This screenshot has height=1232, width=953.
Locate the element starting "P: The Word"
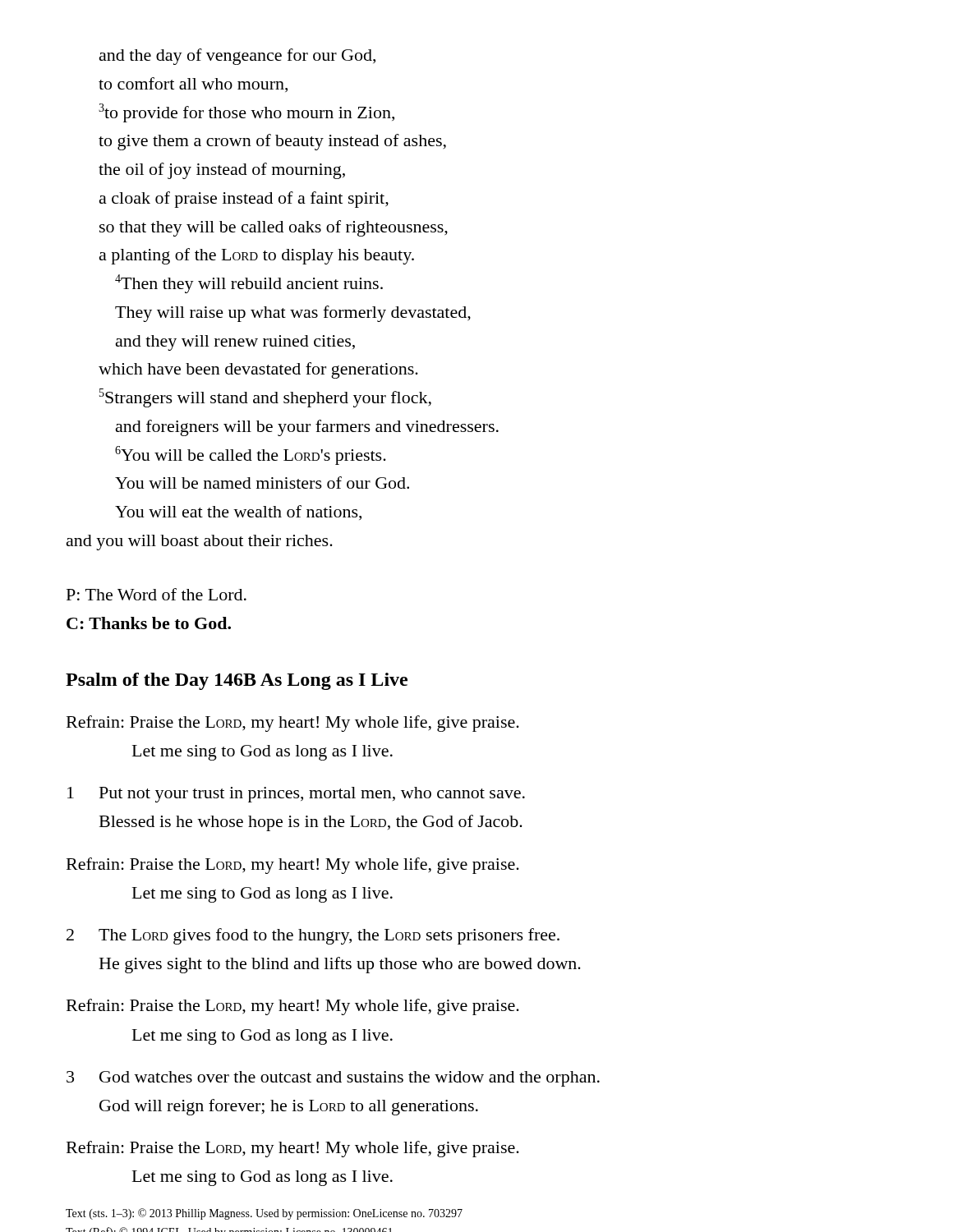[157, 594]
